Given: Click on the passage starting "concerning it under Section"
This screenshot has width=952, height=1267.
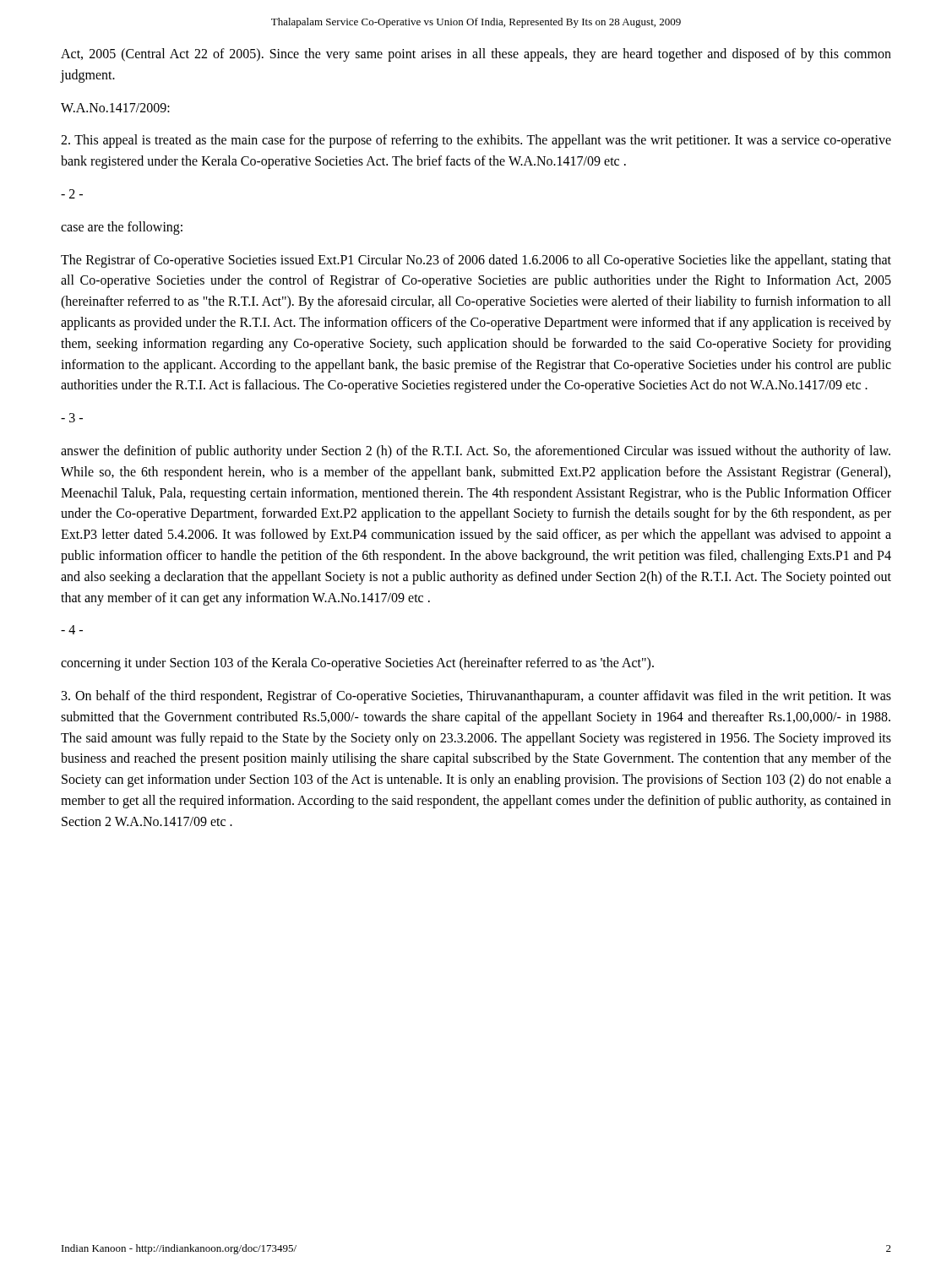Looking at the screenshot, I should click(x=358, y=663).
